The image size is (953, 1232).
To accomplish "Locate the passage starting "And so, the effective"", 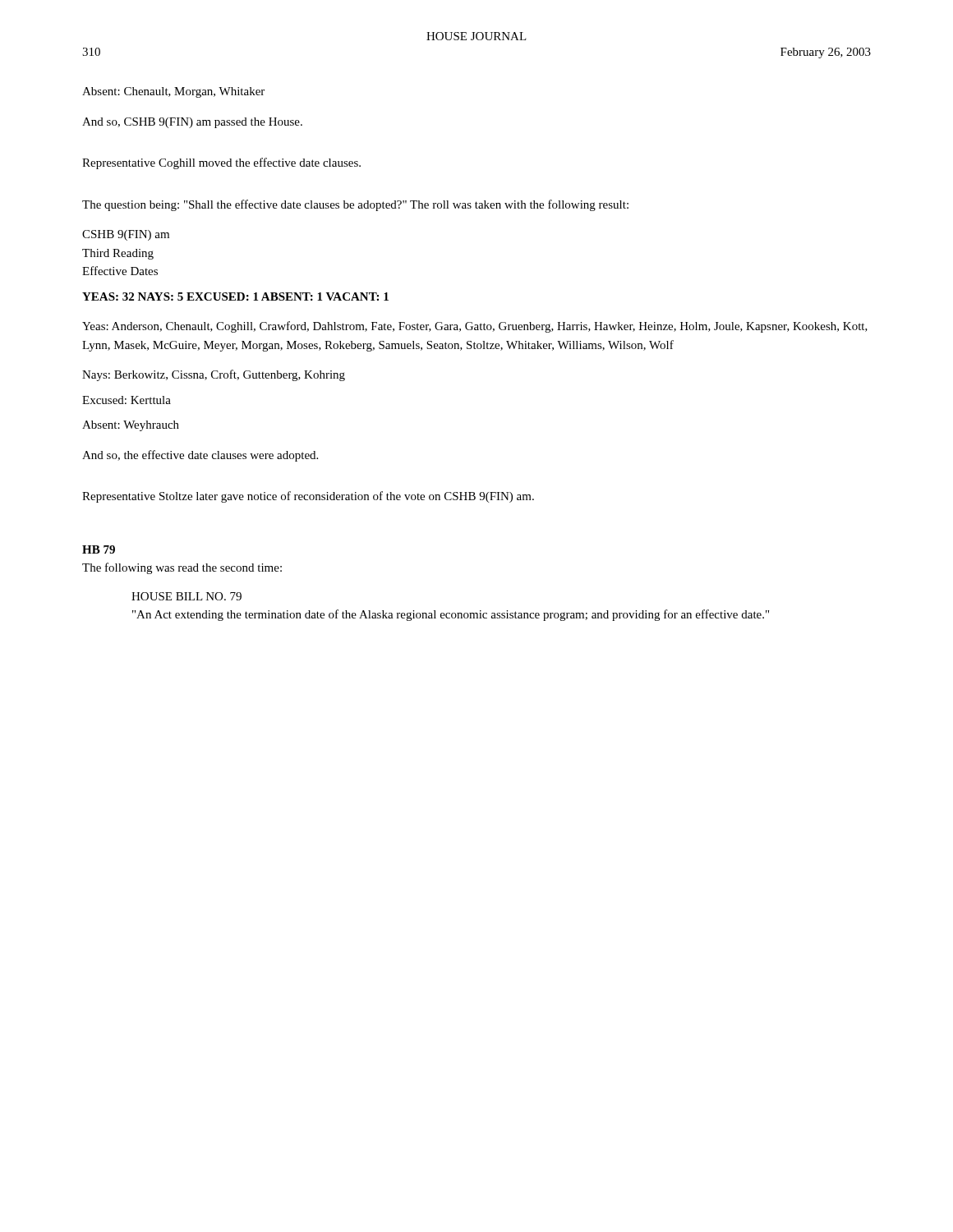I will coord(201,455).
